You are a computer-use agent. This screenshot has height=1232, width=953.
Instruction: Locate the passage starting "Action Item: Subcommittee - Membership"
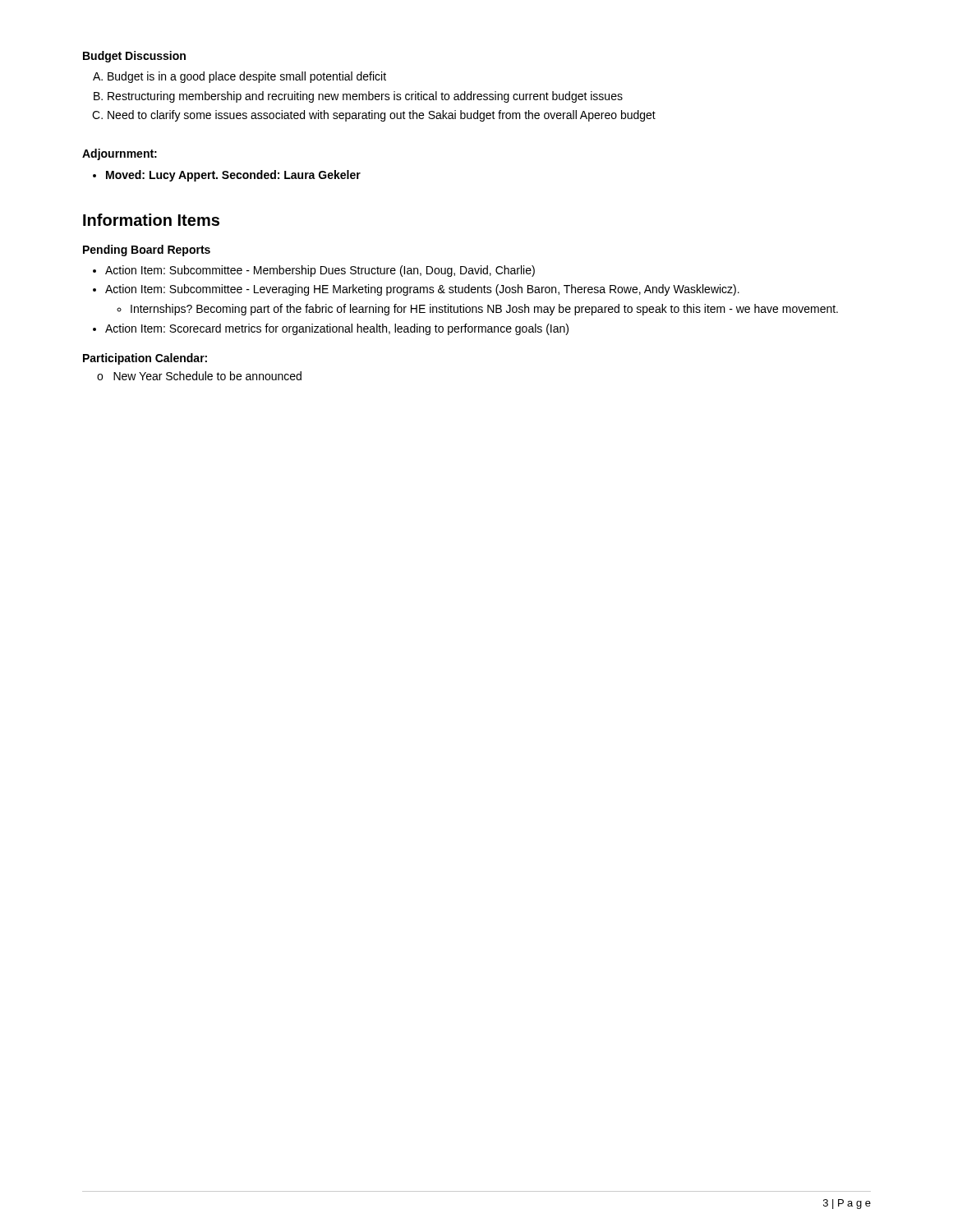pos(476,300)
